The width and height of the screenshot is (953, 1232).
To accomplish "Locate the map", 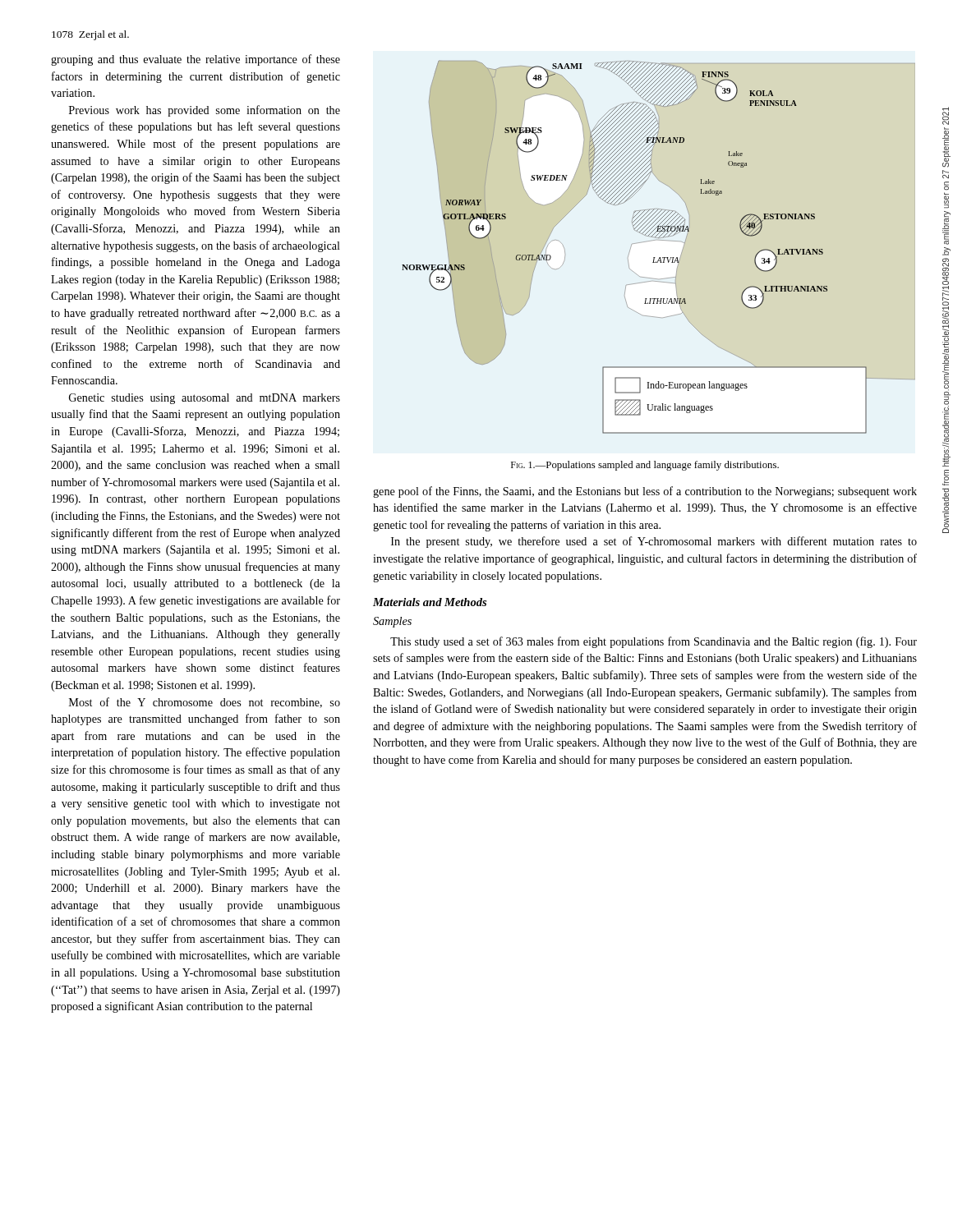I will pos(645,252).
